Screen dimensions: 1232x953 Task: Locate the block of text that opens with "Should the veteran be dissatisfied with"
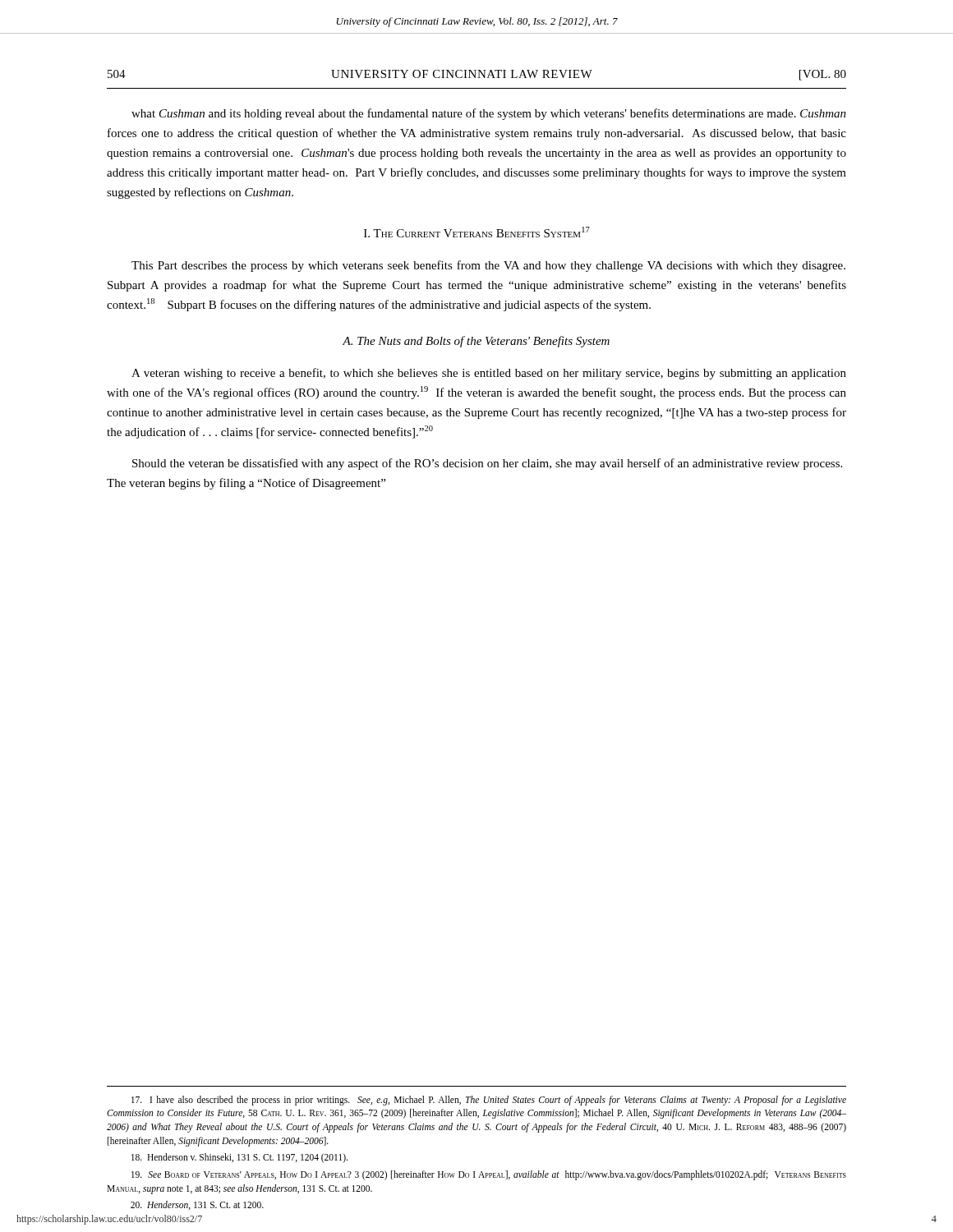pyautogui.click(x=476, y=473)
